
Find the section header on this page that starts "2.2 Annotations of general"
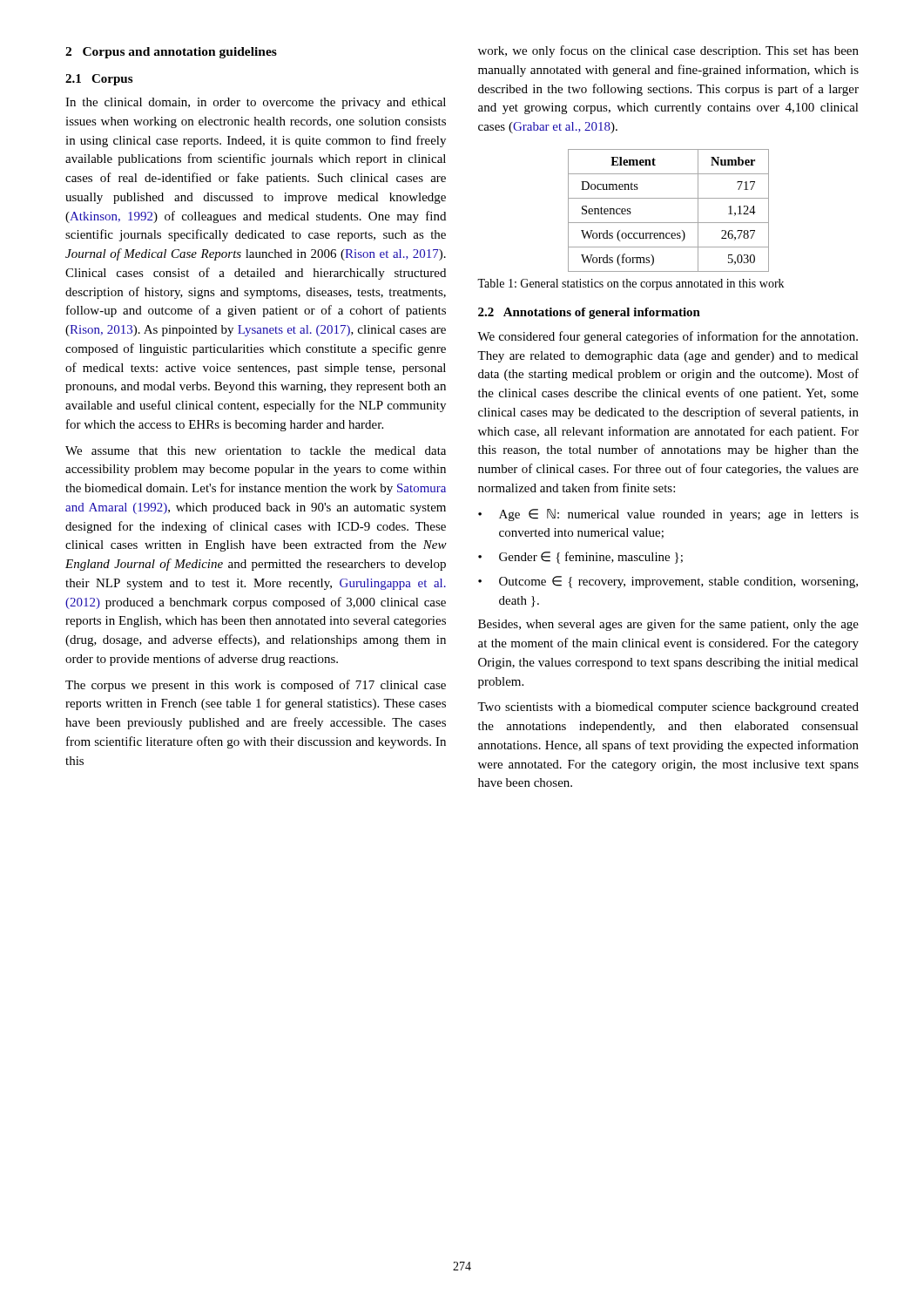pyautogui.click(x=589, y=312)
